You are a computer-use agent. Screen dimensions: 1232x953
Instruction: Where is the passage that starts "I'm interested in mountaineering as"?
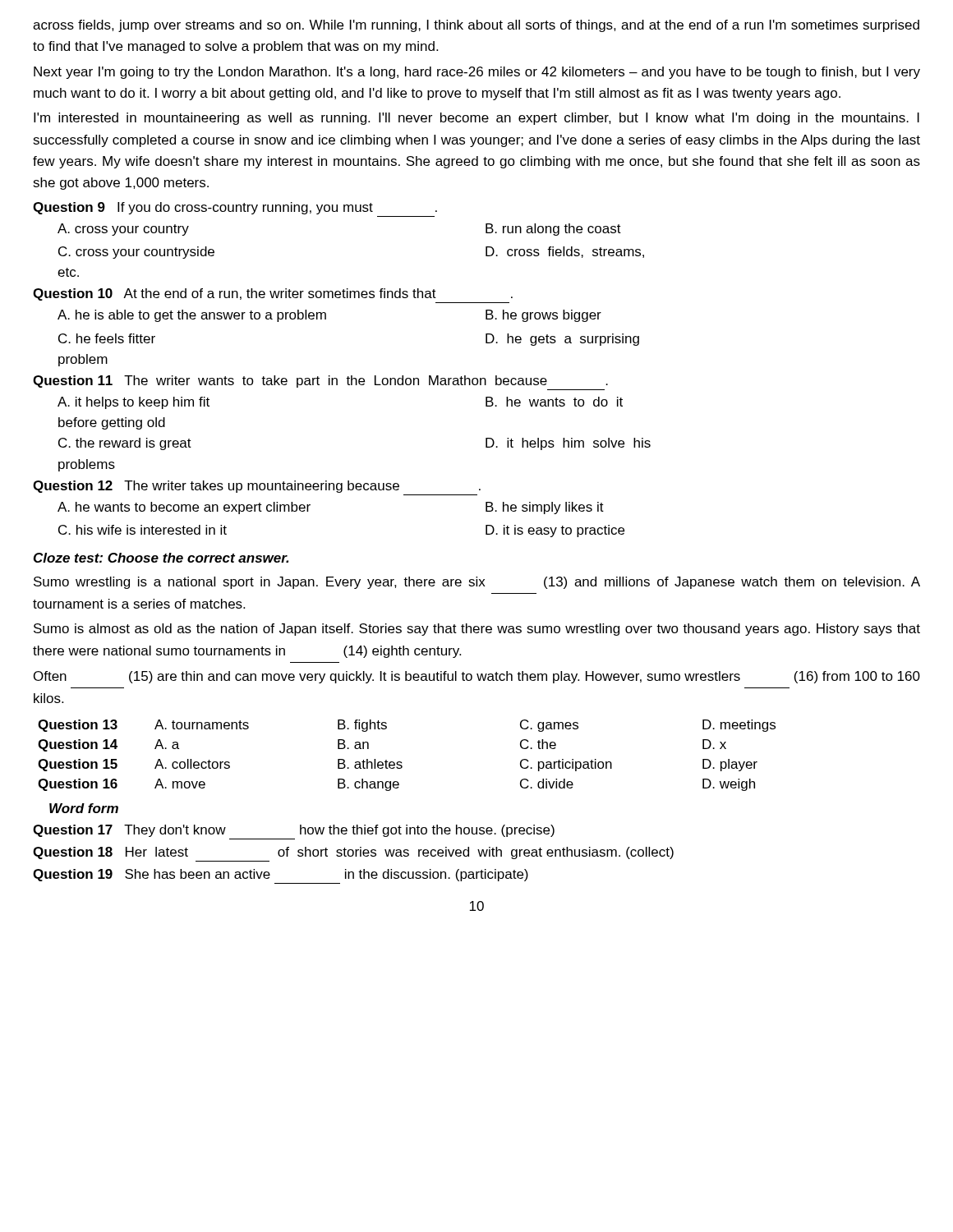(x=476, y=151)
